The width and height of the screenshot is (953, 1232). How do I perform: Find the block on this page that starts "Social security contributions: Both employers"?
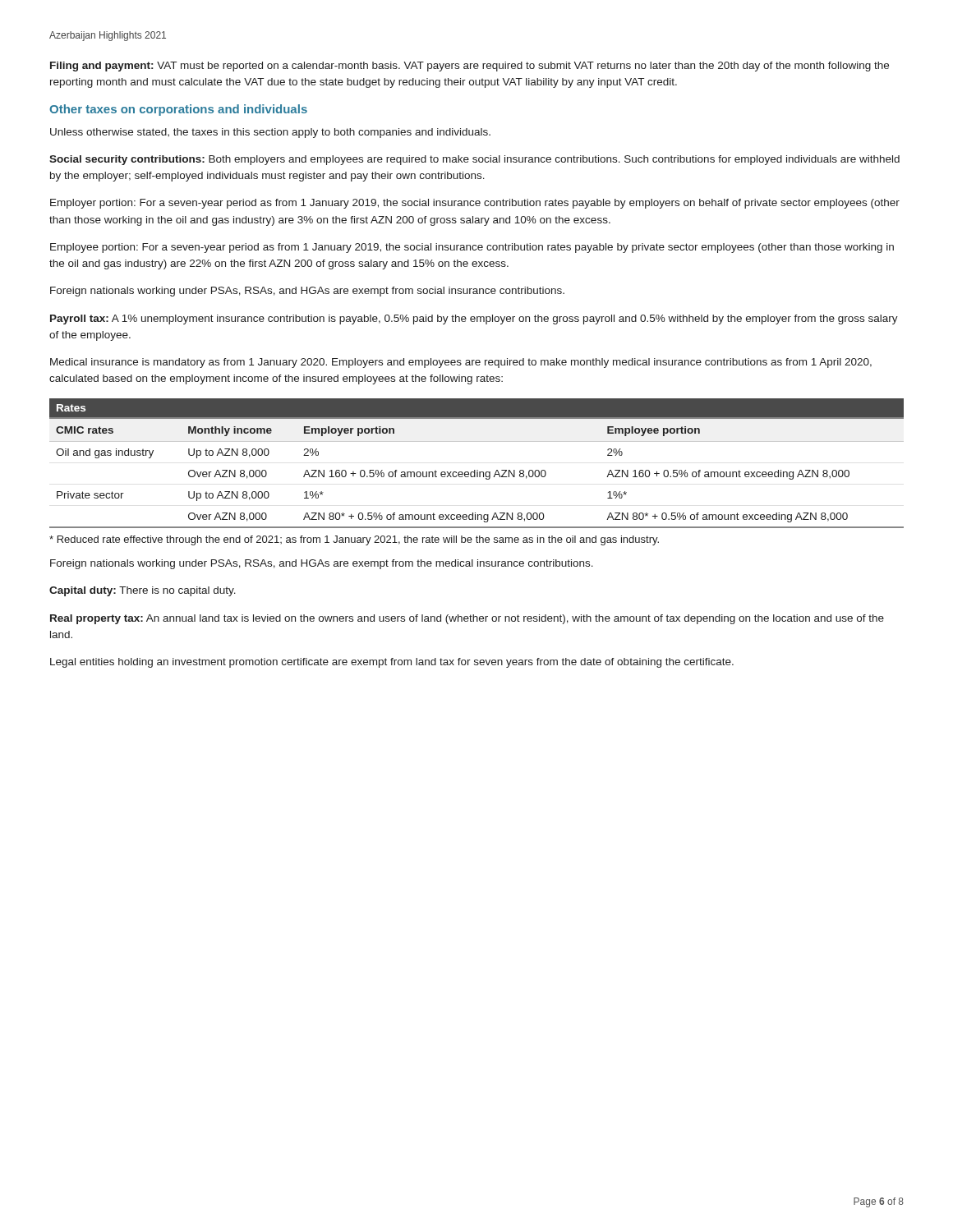pos(475,167)
